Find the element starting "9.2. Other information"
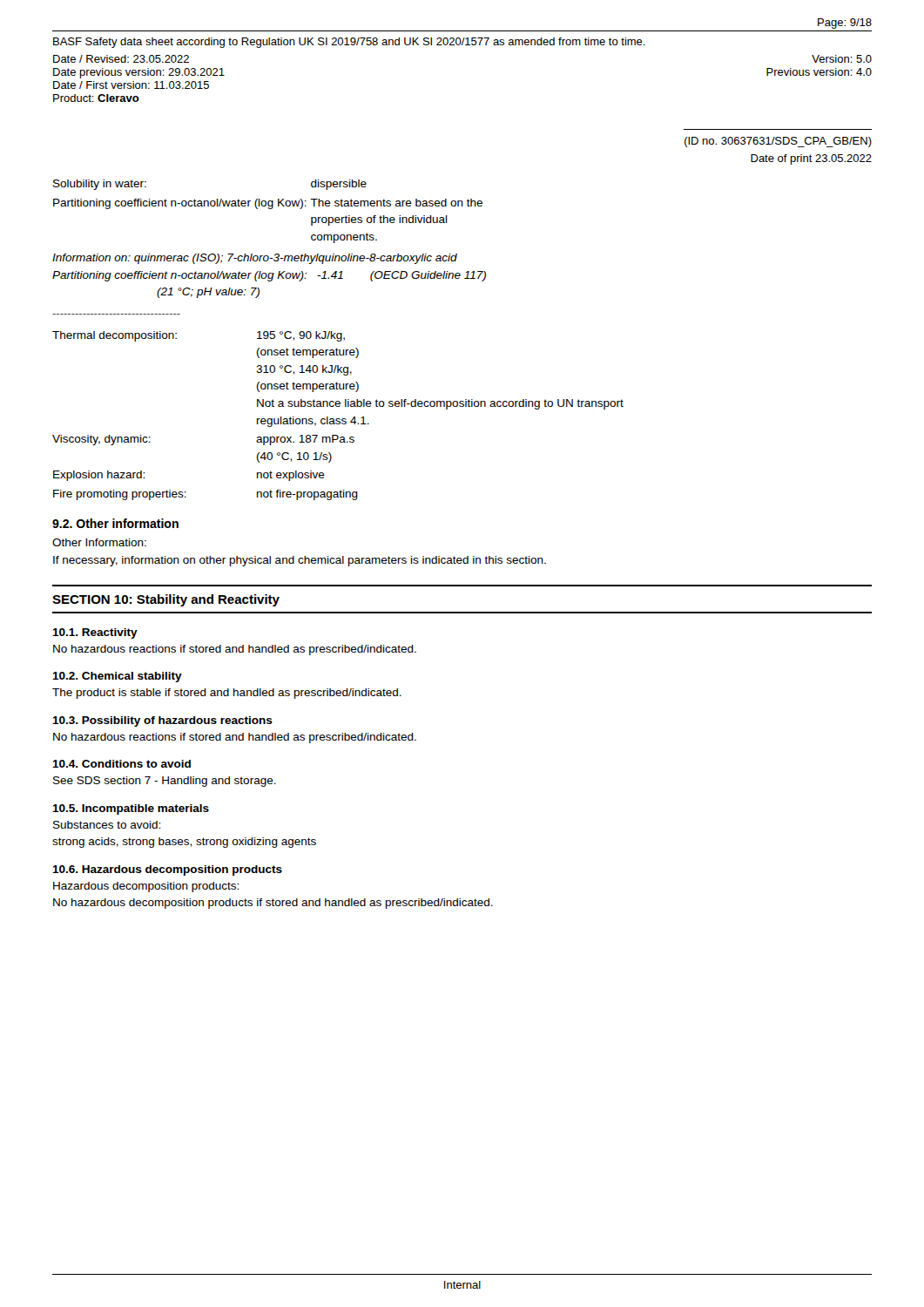Image resolution: width=924 pixels, height=1307 pixels. pyautogui.click(x=116, y=524)
